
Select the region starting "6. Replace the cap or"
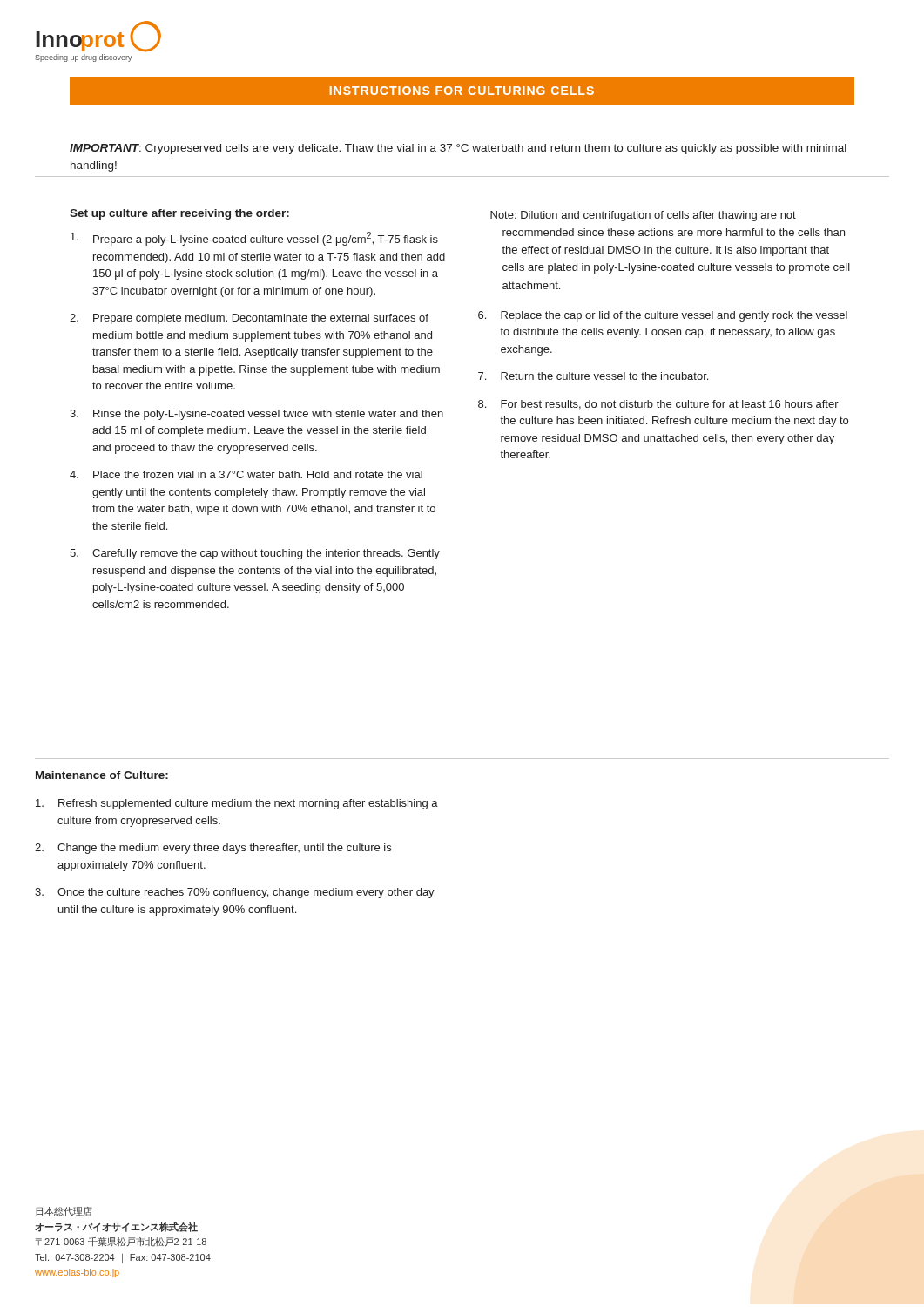click(x=666, y=332)
